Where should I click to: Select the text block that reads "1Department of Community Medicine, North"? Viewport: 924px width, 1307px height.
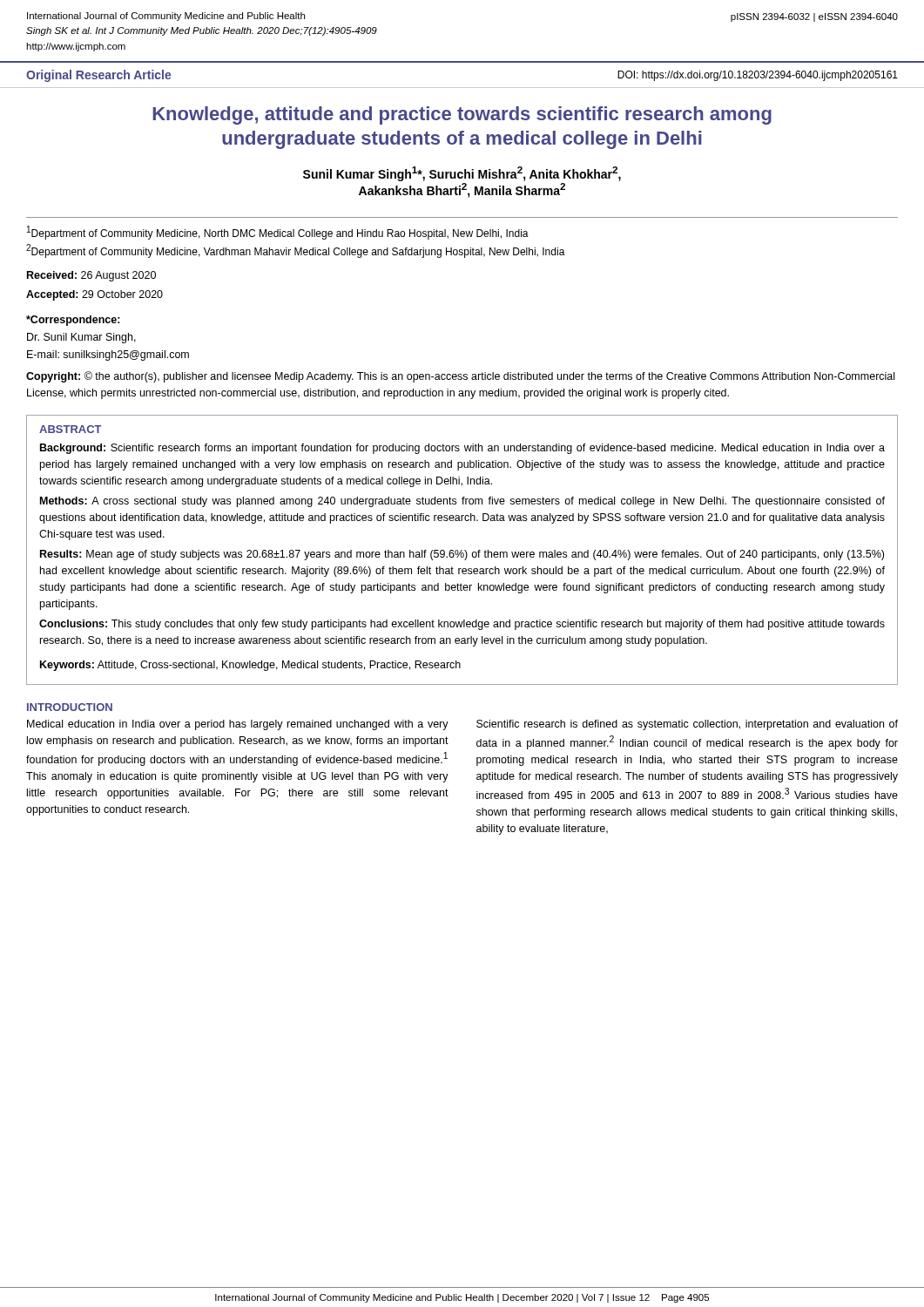[x=295, y=242]
